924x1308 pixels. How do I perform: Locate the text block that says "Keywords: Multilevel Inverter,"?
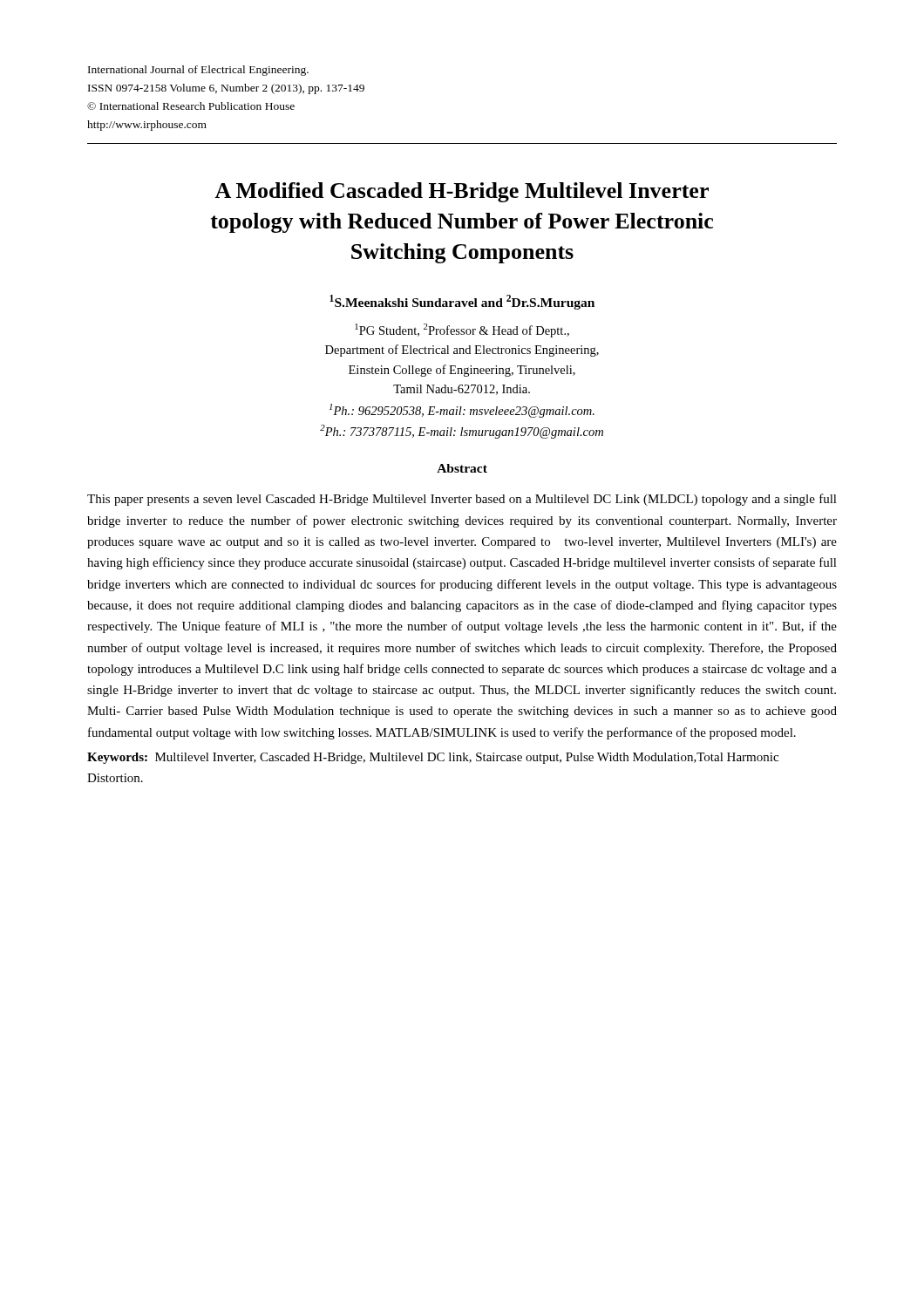point(433,767)
